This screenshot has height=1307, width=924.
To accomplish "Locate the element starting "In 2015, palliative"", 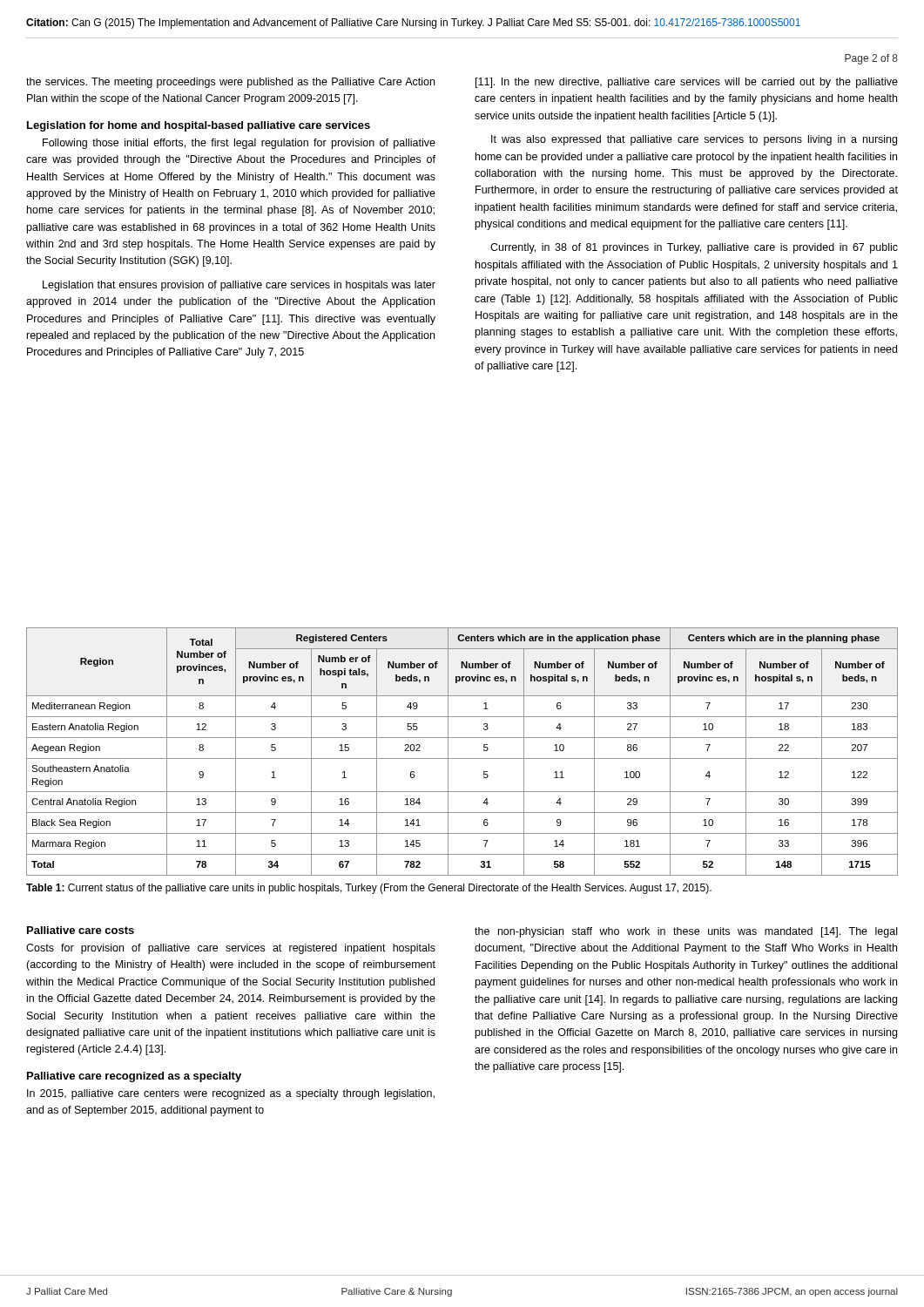I will point(231,1102).
